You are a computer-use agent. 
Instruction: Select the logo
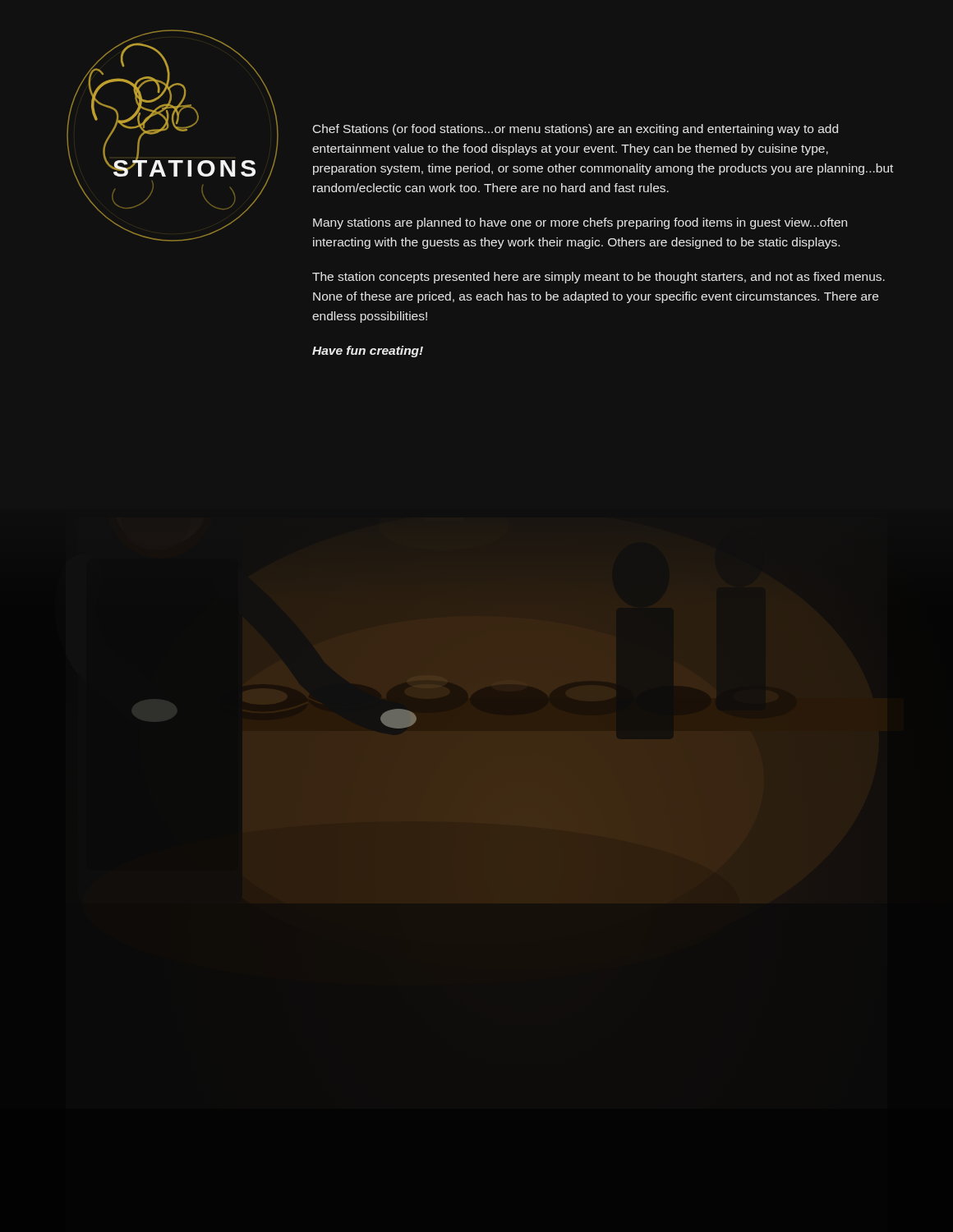pyautogui.click(x=177, y=140)
